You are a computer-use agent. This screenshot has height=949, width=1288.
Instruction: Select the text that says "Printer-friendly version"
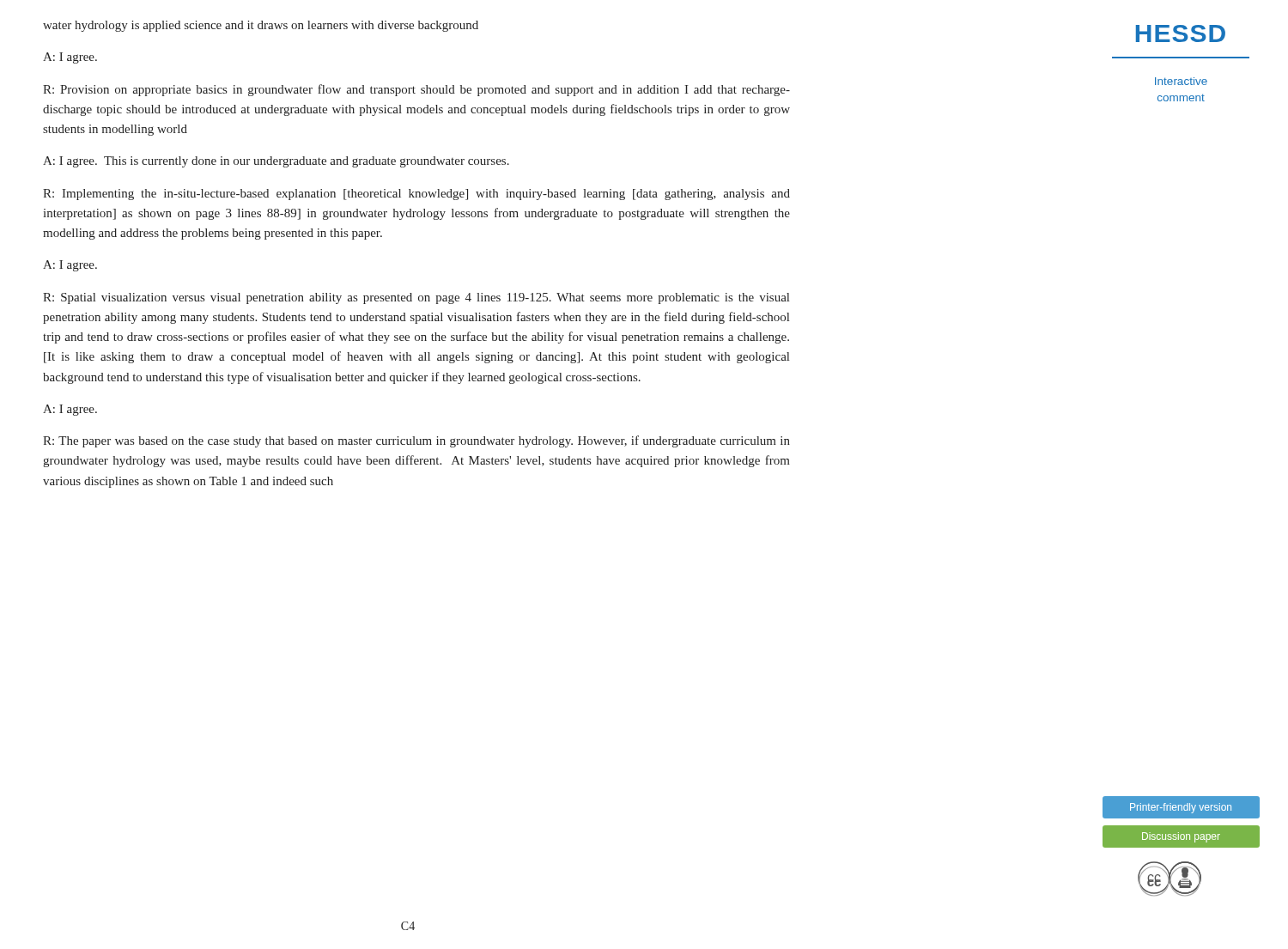click(x=1181, y=807)
